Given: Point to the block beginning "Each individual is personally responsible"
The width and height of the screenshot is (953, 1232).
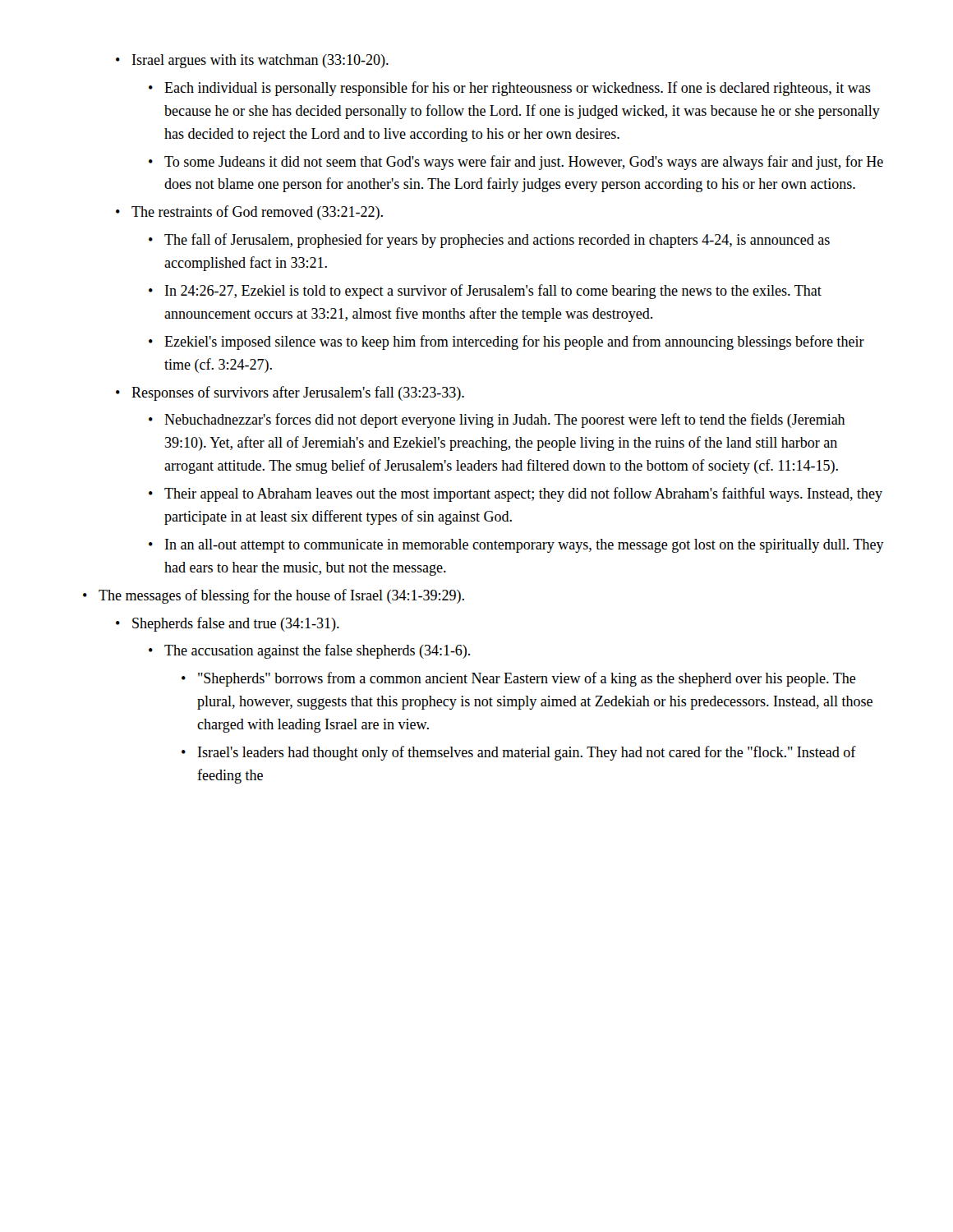Looking at the screenshot, I should pos(476,111).
